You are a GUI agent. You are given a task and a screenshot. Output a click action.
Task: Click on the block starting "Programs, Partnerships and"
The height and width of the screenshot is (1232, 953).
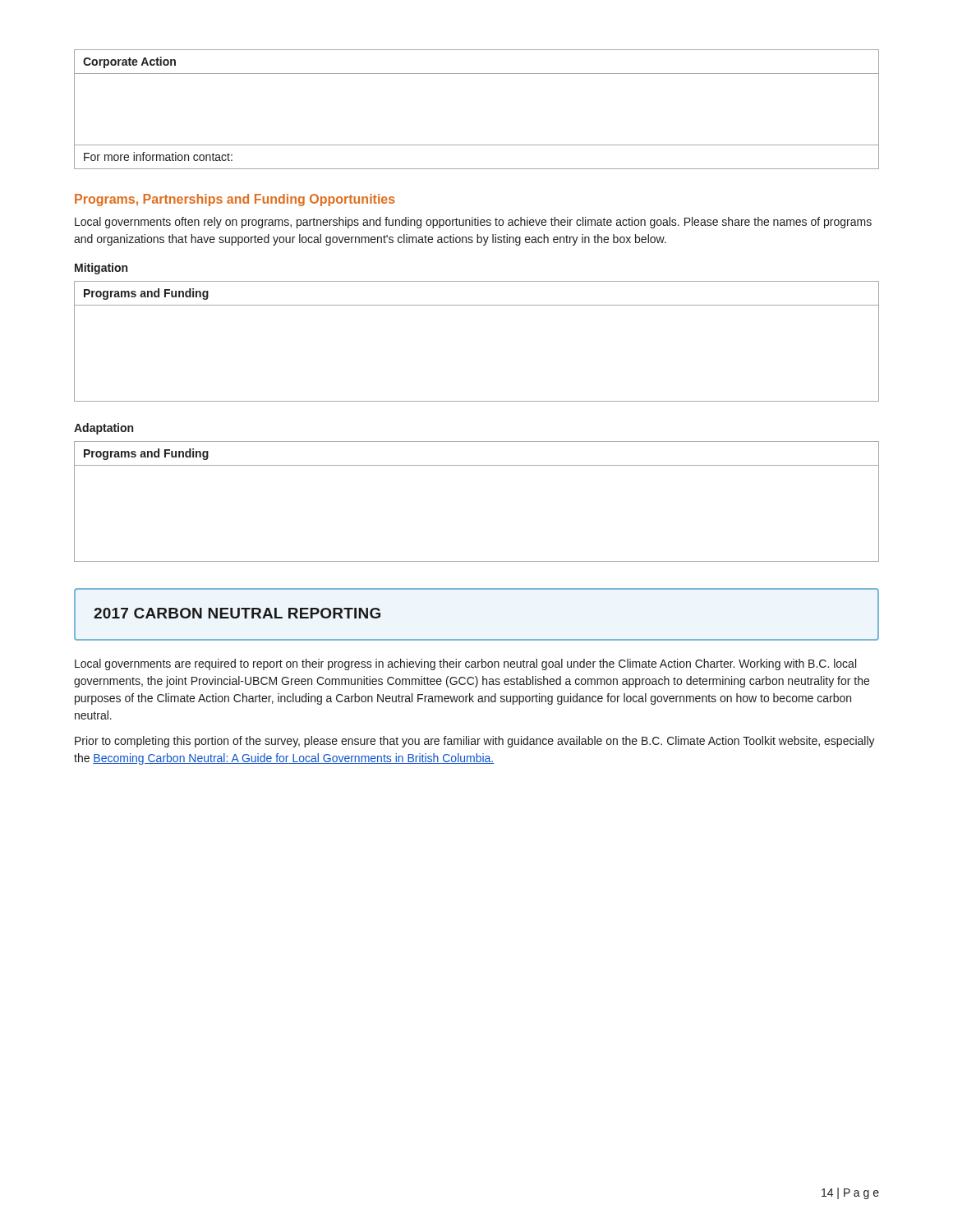(x=235, y=199)
